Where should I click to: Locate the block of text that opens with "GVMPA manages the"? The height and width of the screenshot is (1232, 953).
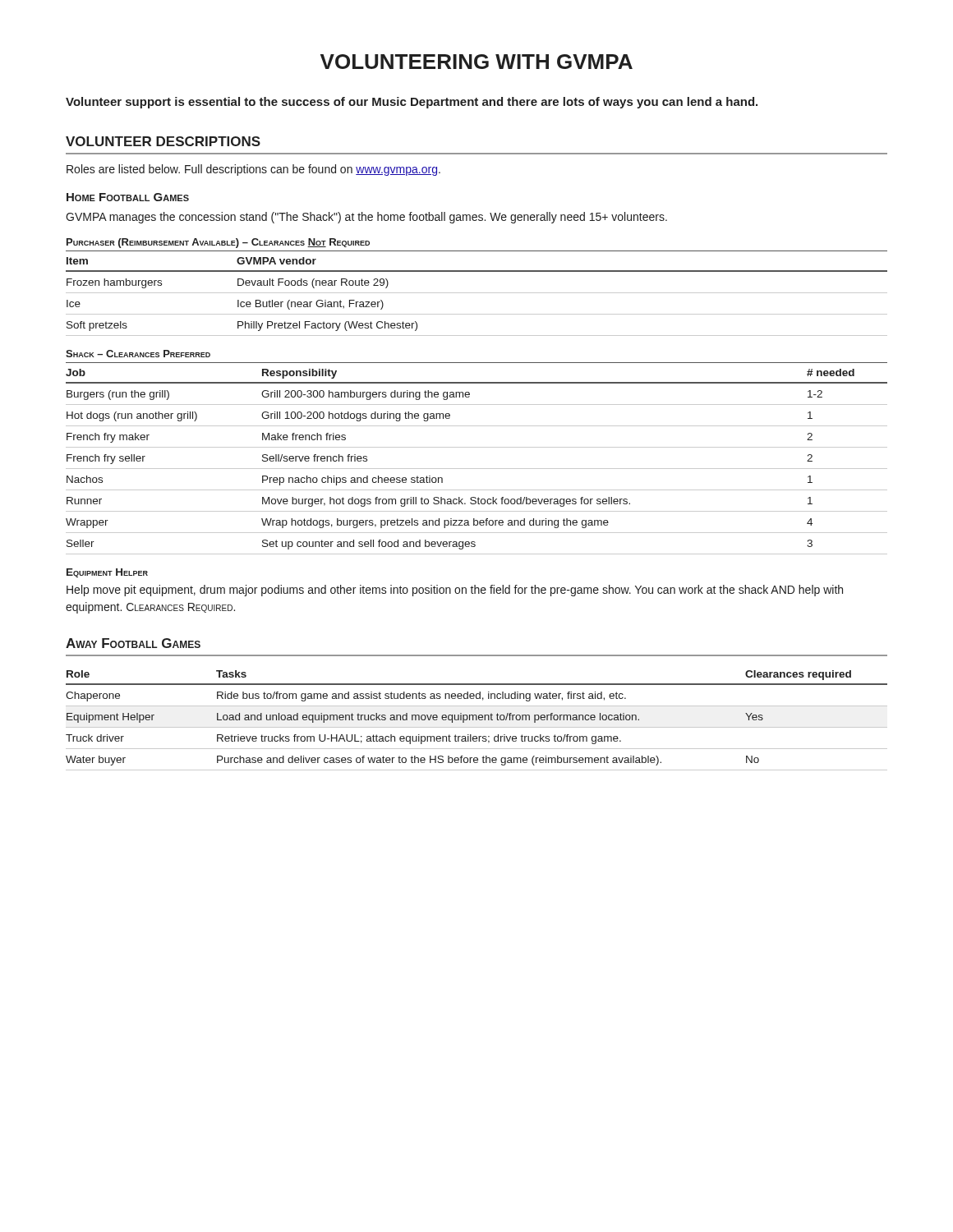tap(367, 217)
